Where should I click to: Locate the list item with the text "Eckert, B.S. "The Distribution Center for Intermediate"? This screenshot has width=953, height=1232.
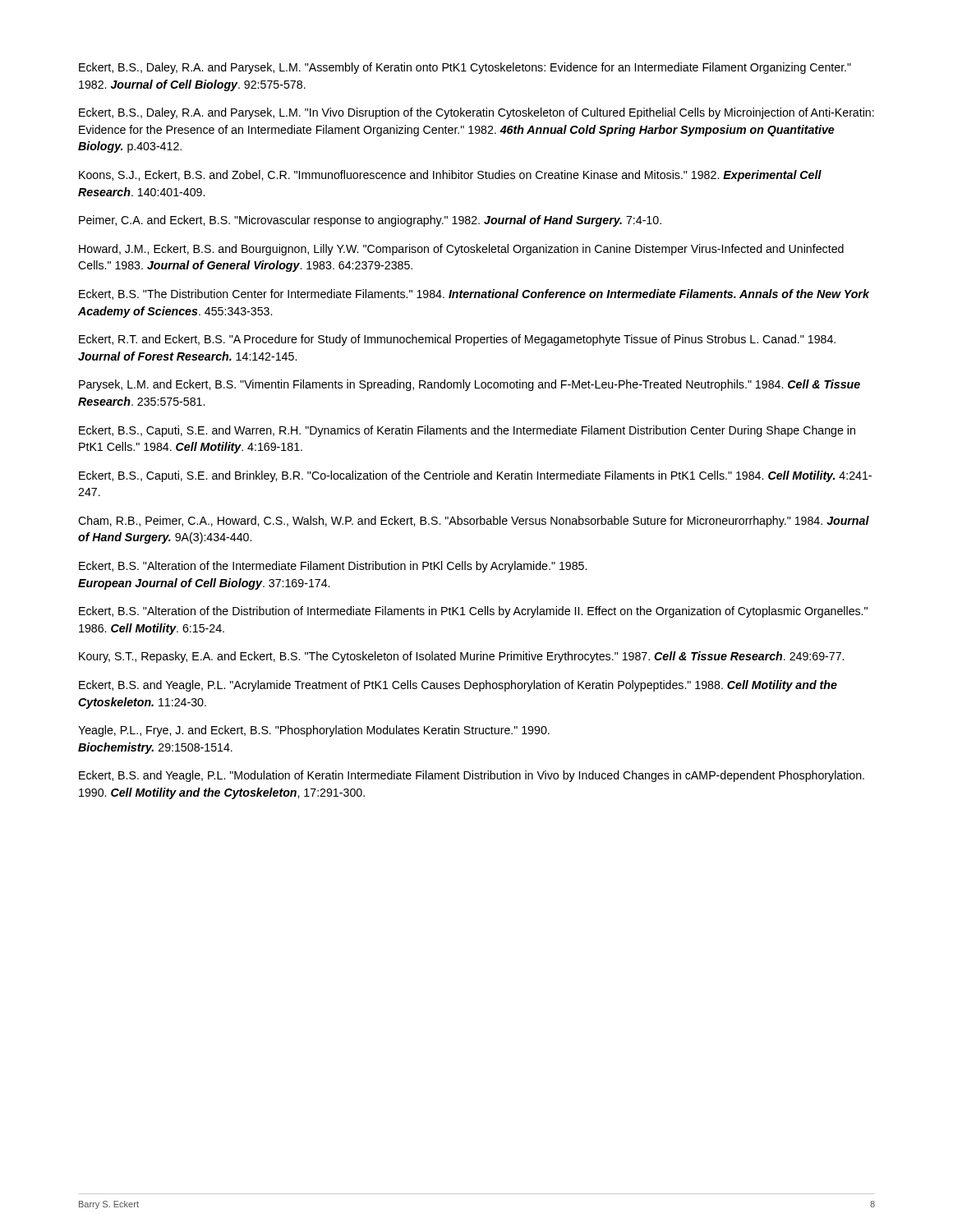[x=474, y=302]
